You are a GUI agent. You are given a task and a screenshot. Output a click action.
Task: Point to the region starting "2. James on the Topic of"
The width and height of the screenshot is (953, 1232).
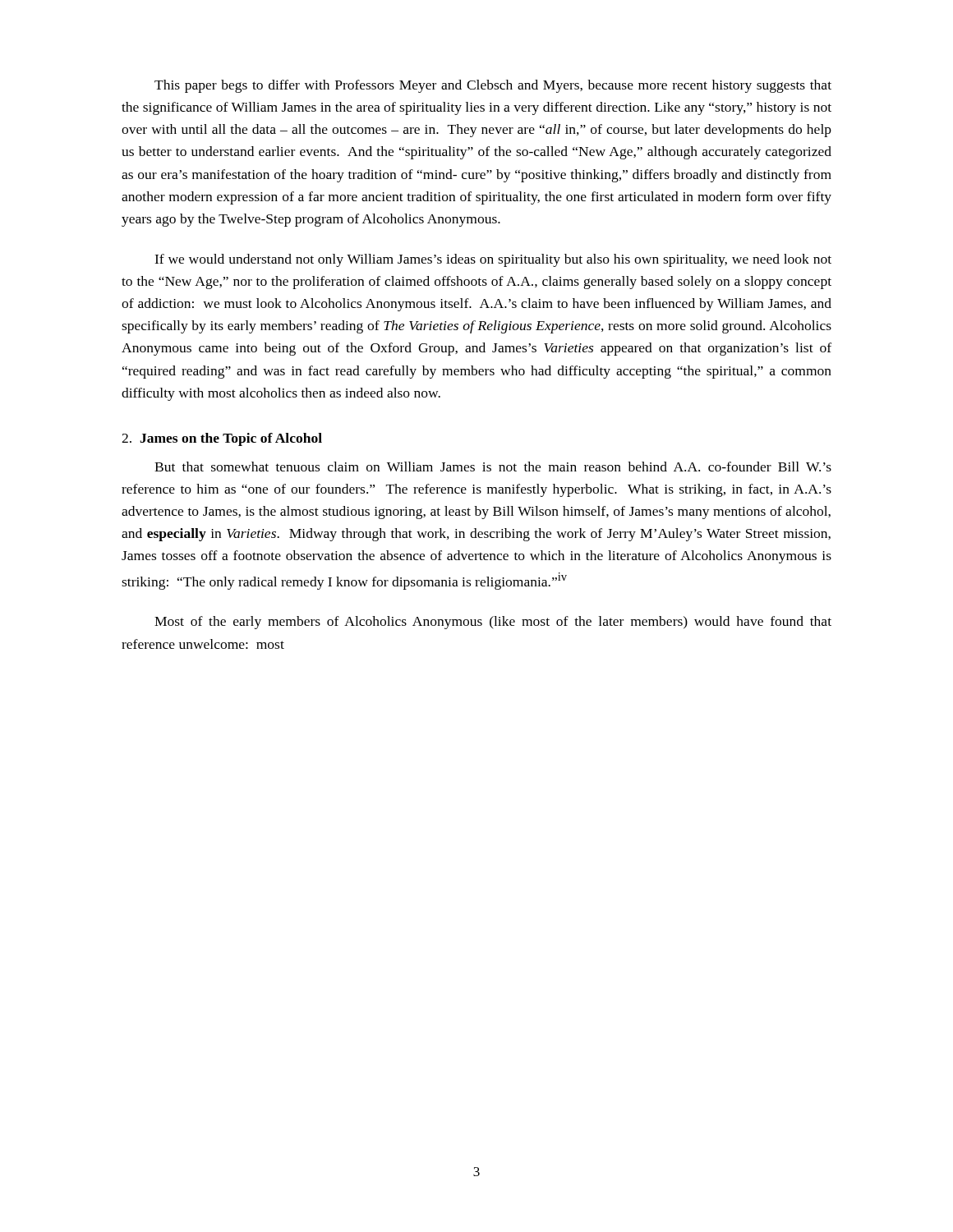[x=222, y=438]
